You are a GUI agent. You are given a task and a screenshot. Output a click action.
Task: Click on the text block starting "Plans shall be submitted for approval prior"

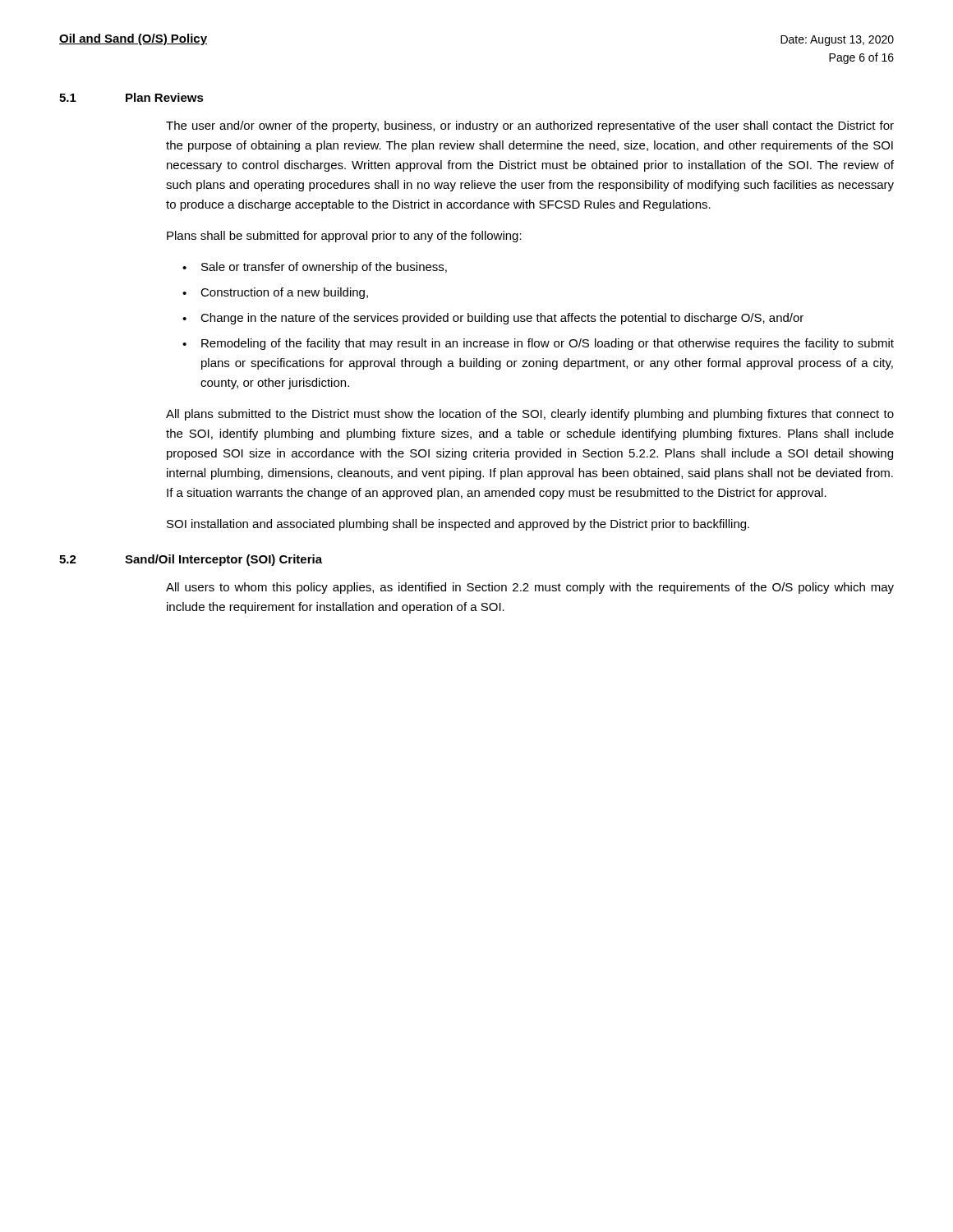click(344, 235)
